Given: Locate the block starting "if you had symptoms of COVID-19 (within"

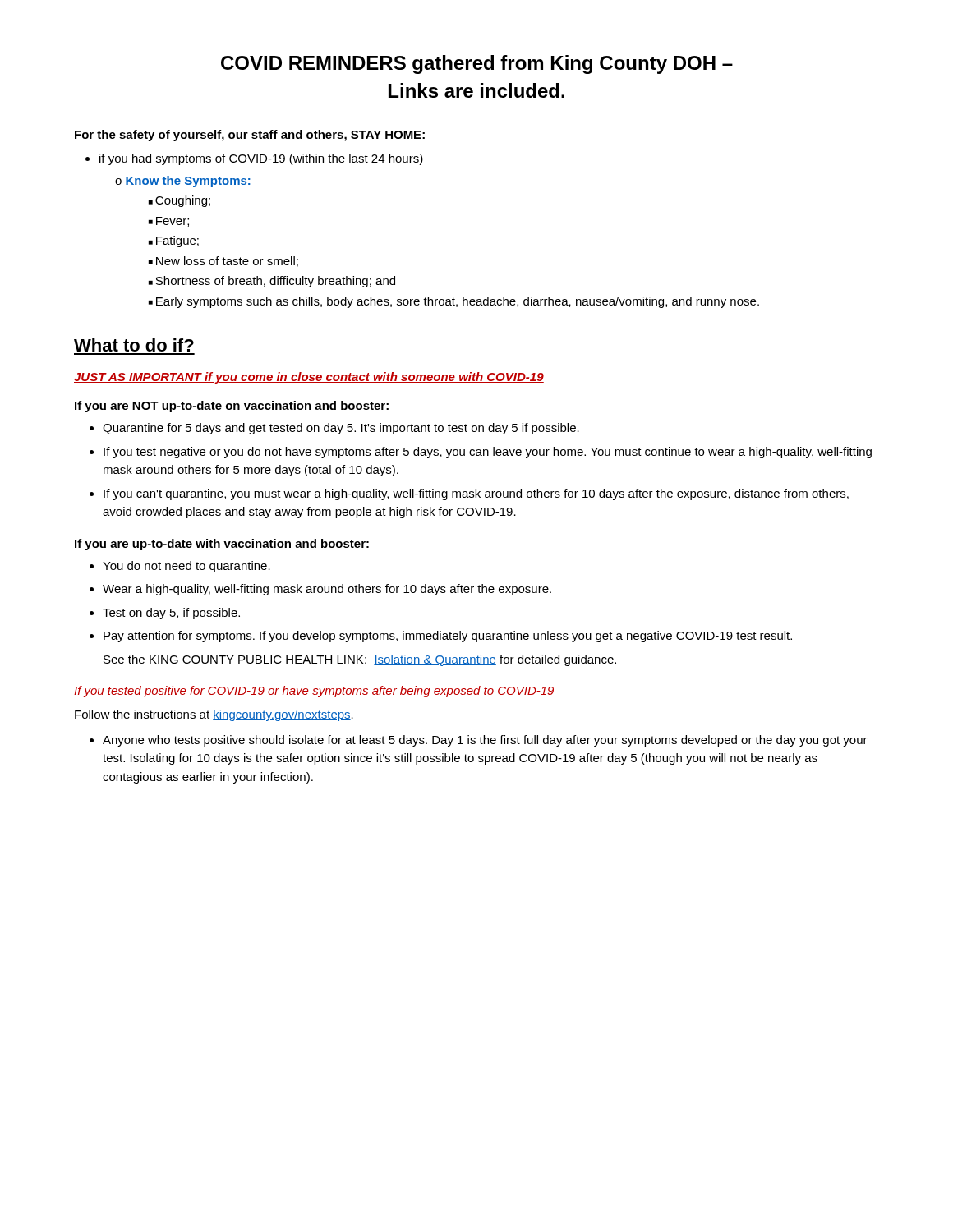Looking at the screenshot, I should click(x=254, y=159).
